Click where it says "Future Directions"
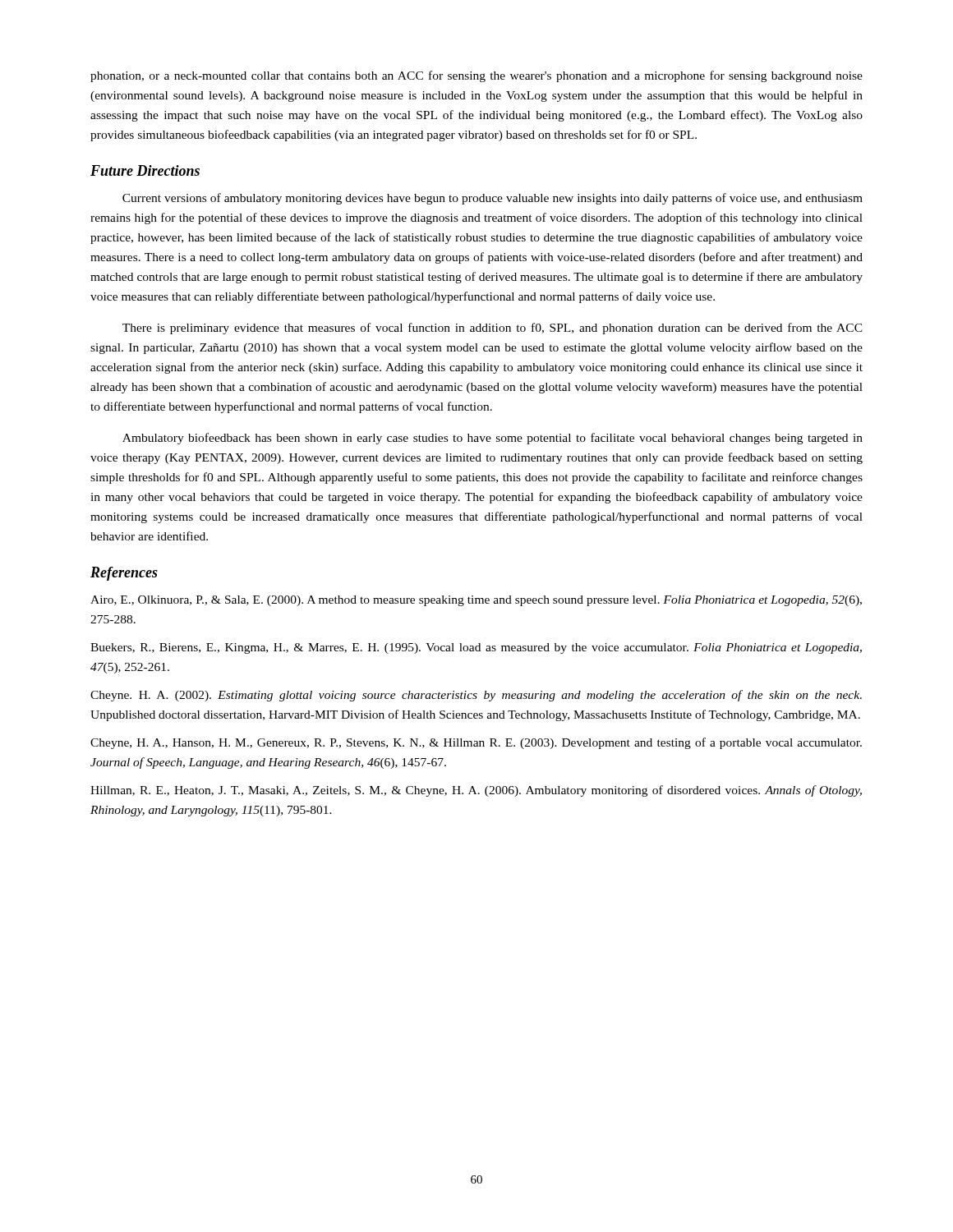The width and height of the screenshot is (953, 1232). point(145,171)
